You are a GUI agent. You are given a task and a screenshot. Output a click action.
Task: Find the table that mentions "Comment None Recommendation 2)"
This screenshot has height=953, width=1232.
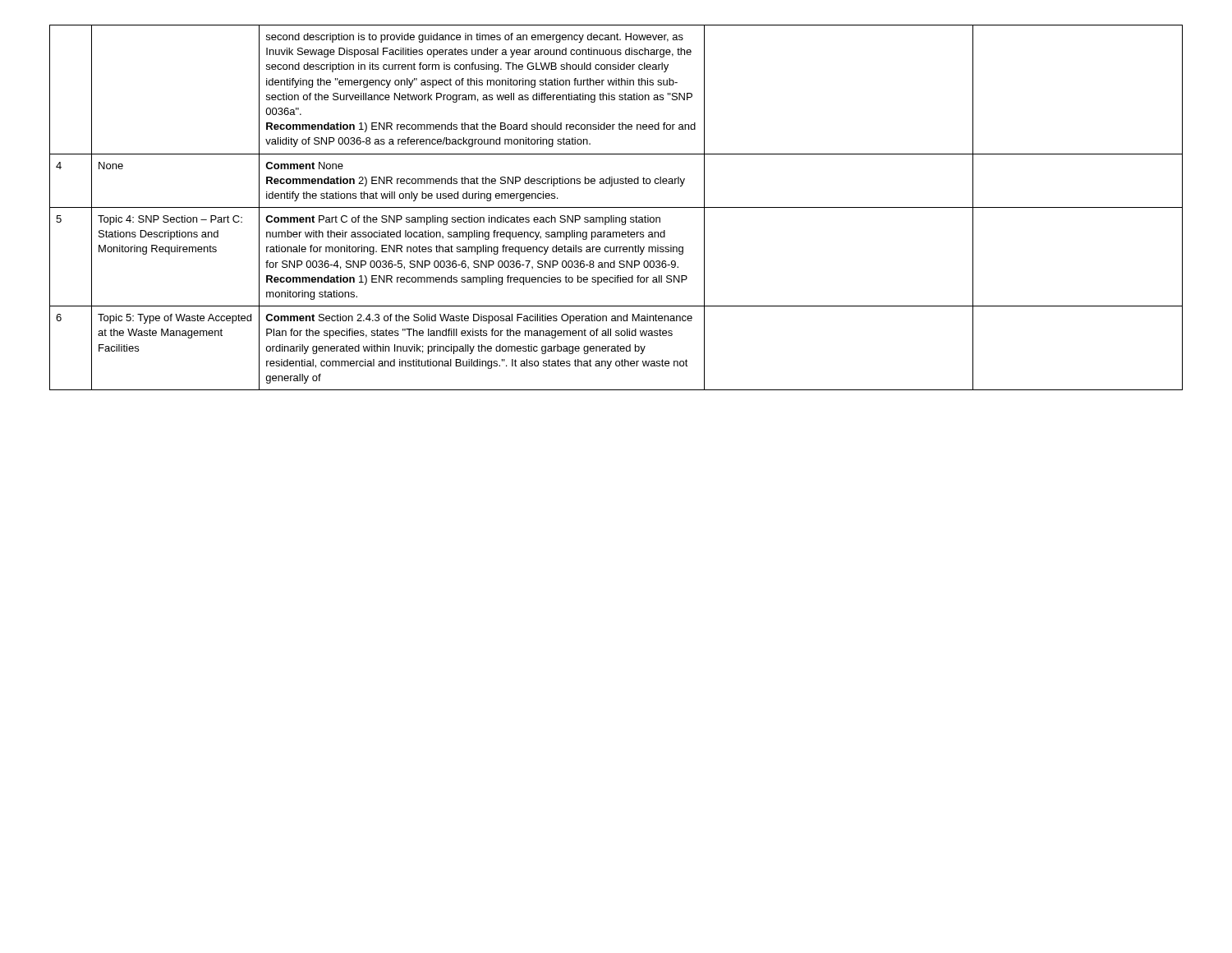tap(616, 208)
